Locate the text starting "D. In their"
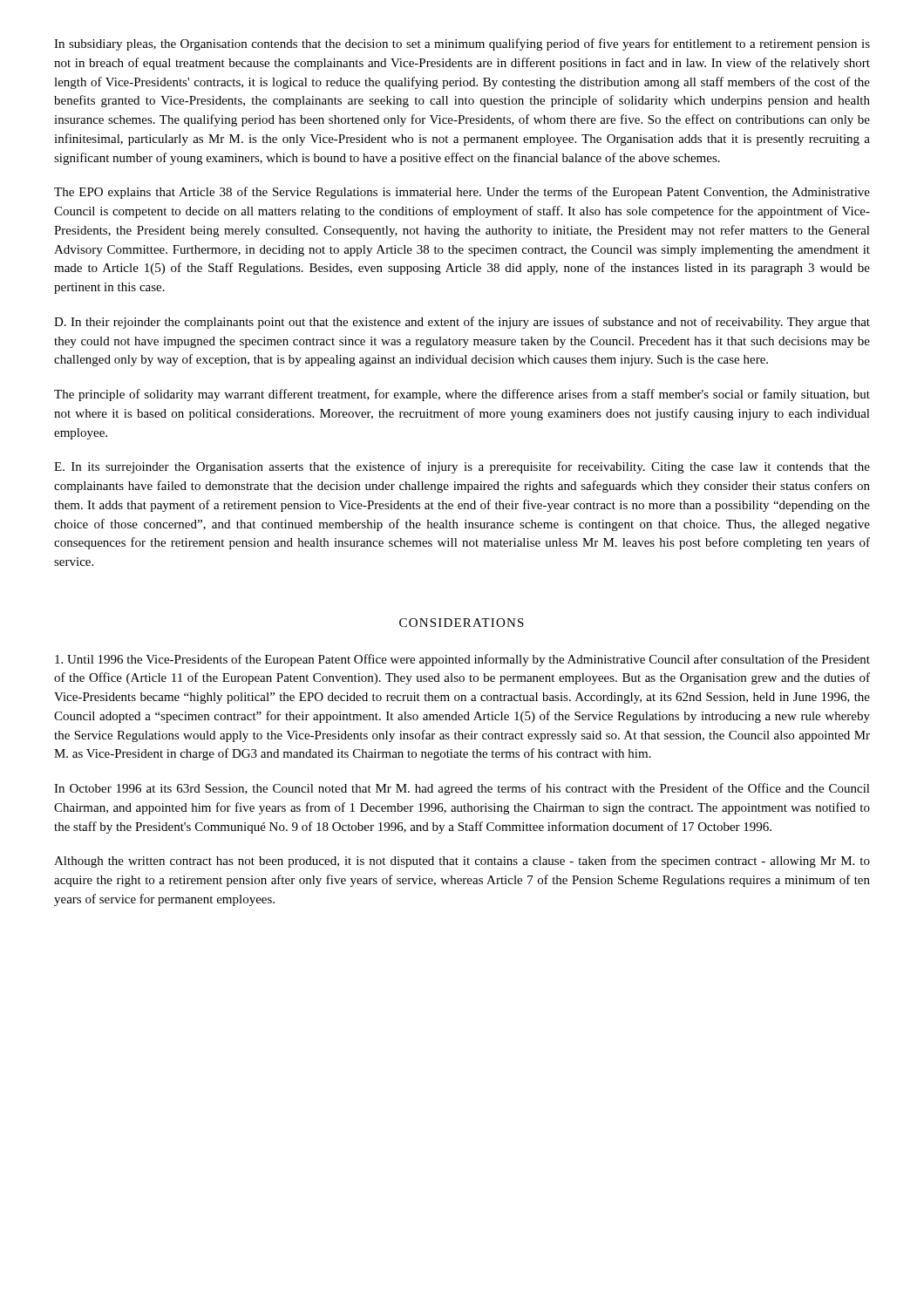This screenshot has height=1308, width=924. [x=462, y=341]
